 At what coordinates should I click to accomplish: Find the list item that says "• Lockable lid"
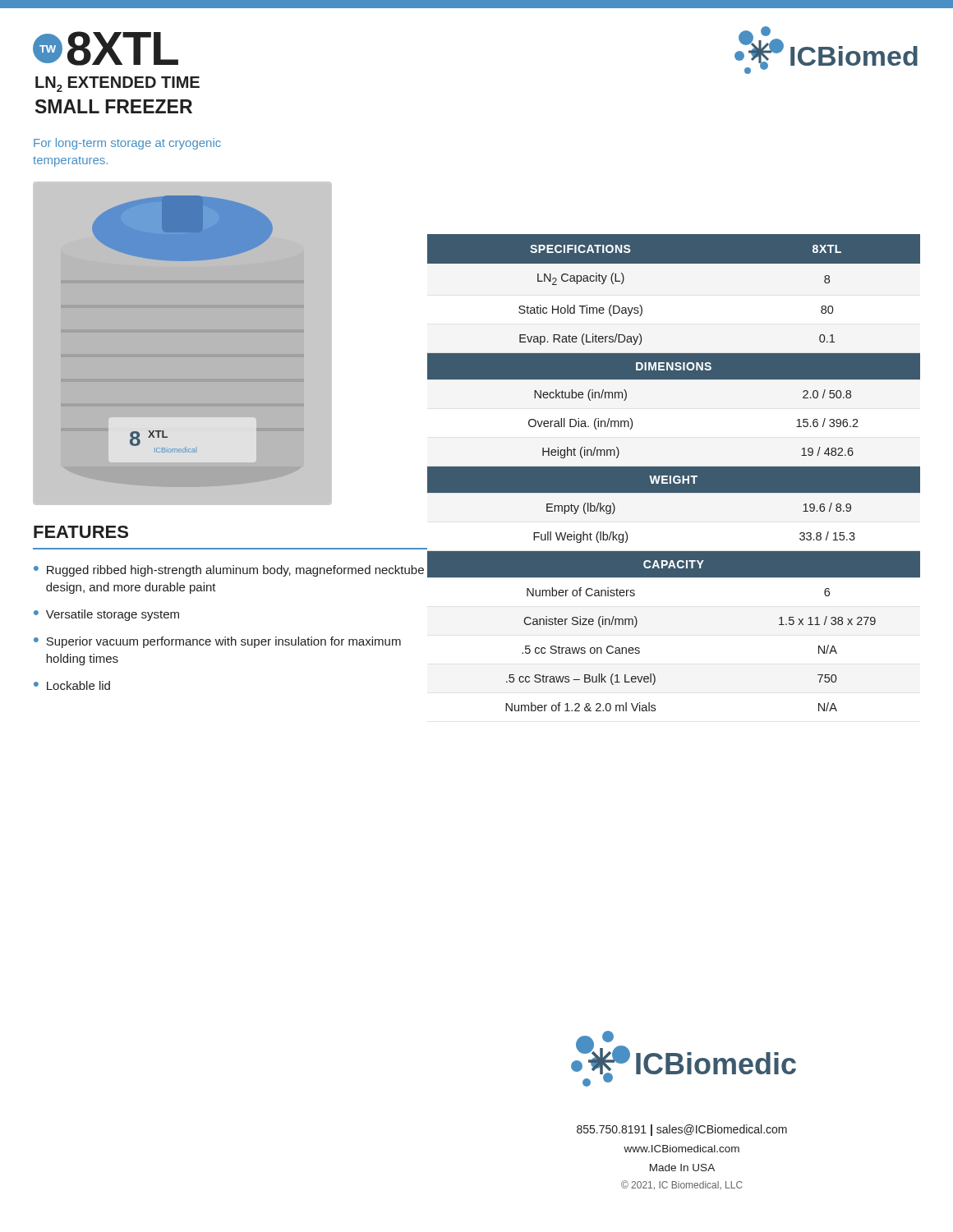[x=72, y=685]
